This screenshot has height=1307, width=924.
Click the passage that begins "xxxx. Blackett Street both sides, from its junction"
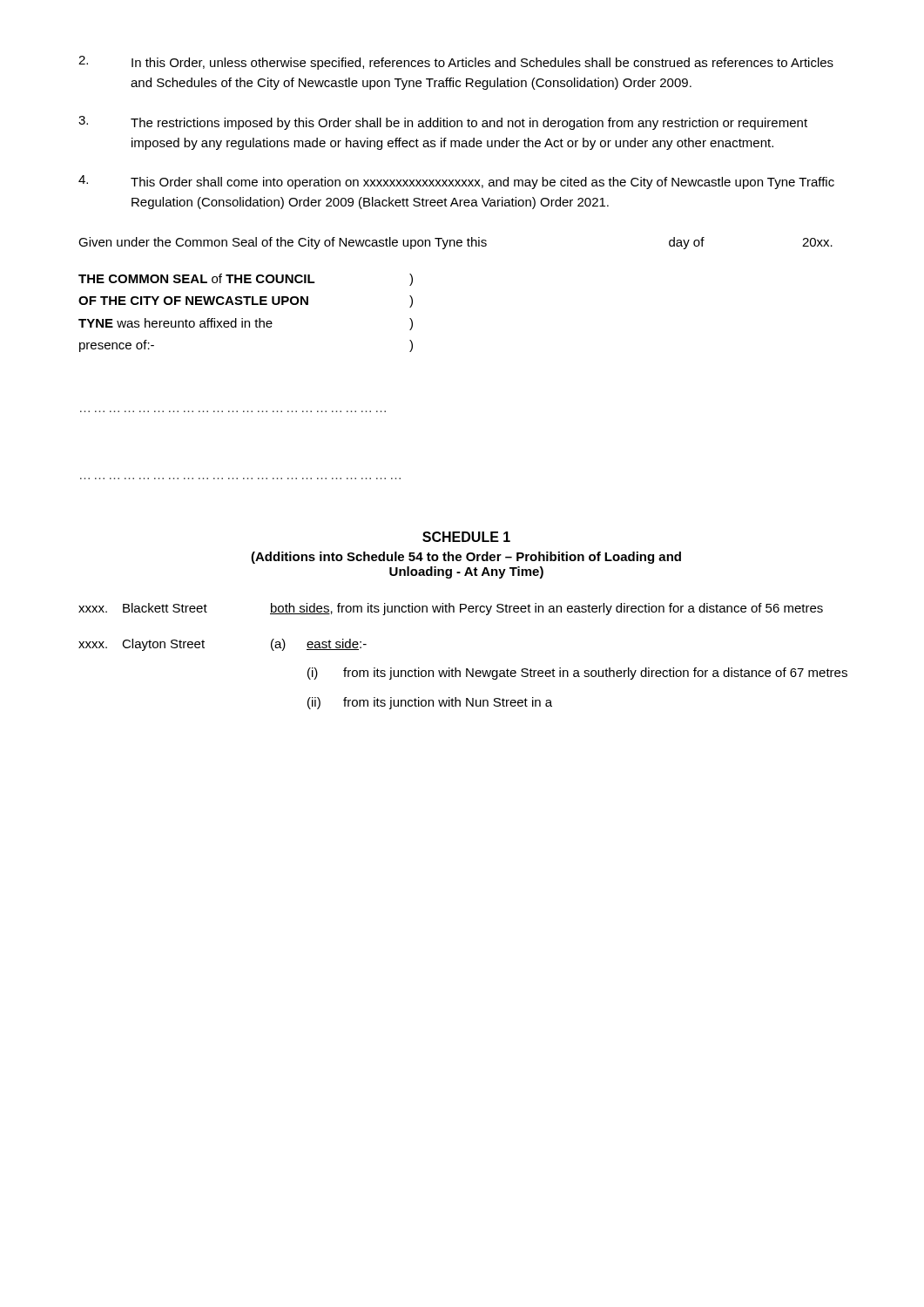pos(466,608)
